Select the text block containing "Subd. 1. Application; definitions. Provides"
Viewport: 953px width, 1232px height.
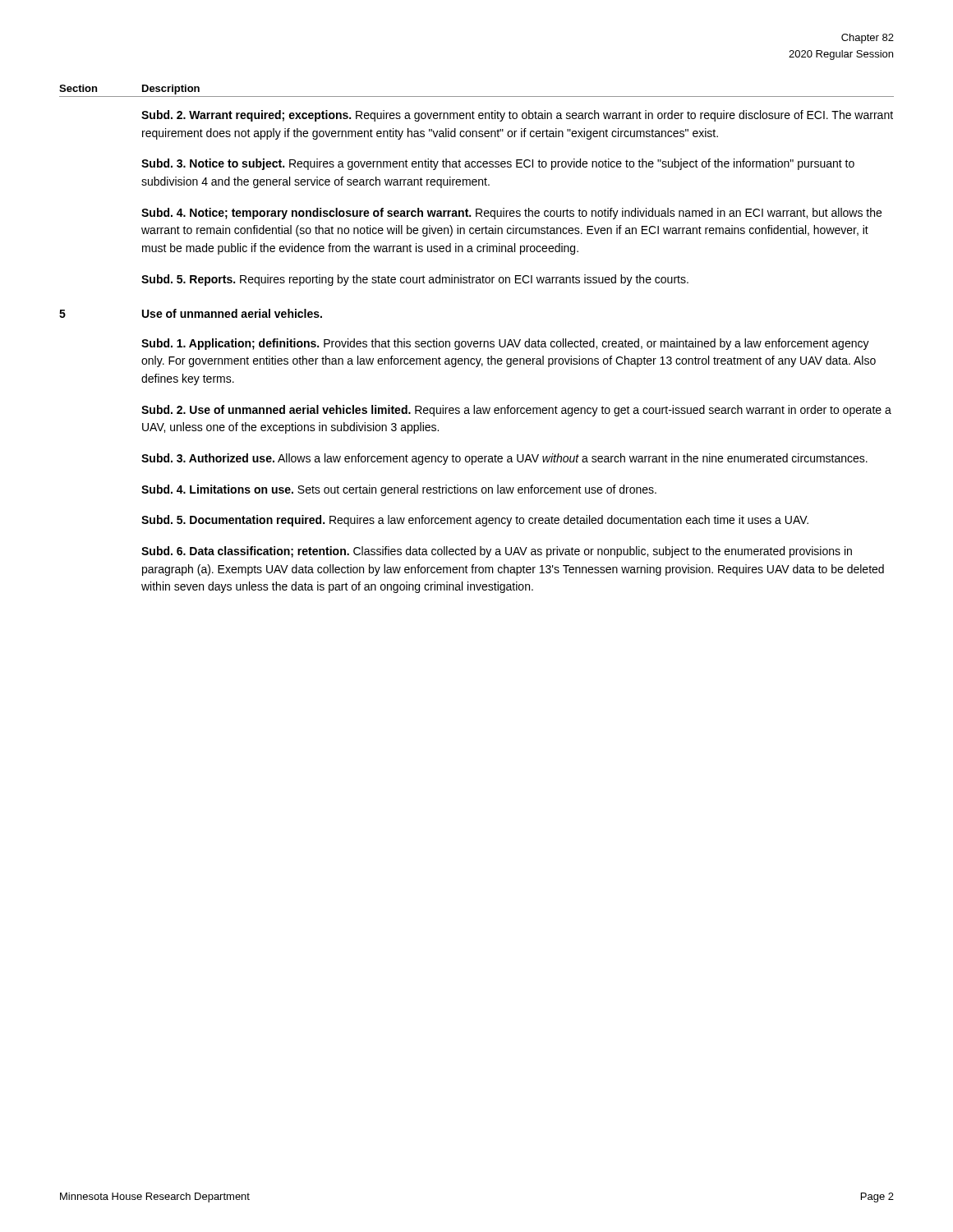(x=509, y=361)
